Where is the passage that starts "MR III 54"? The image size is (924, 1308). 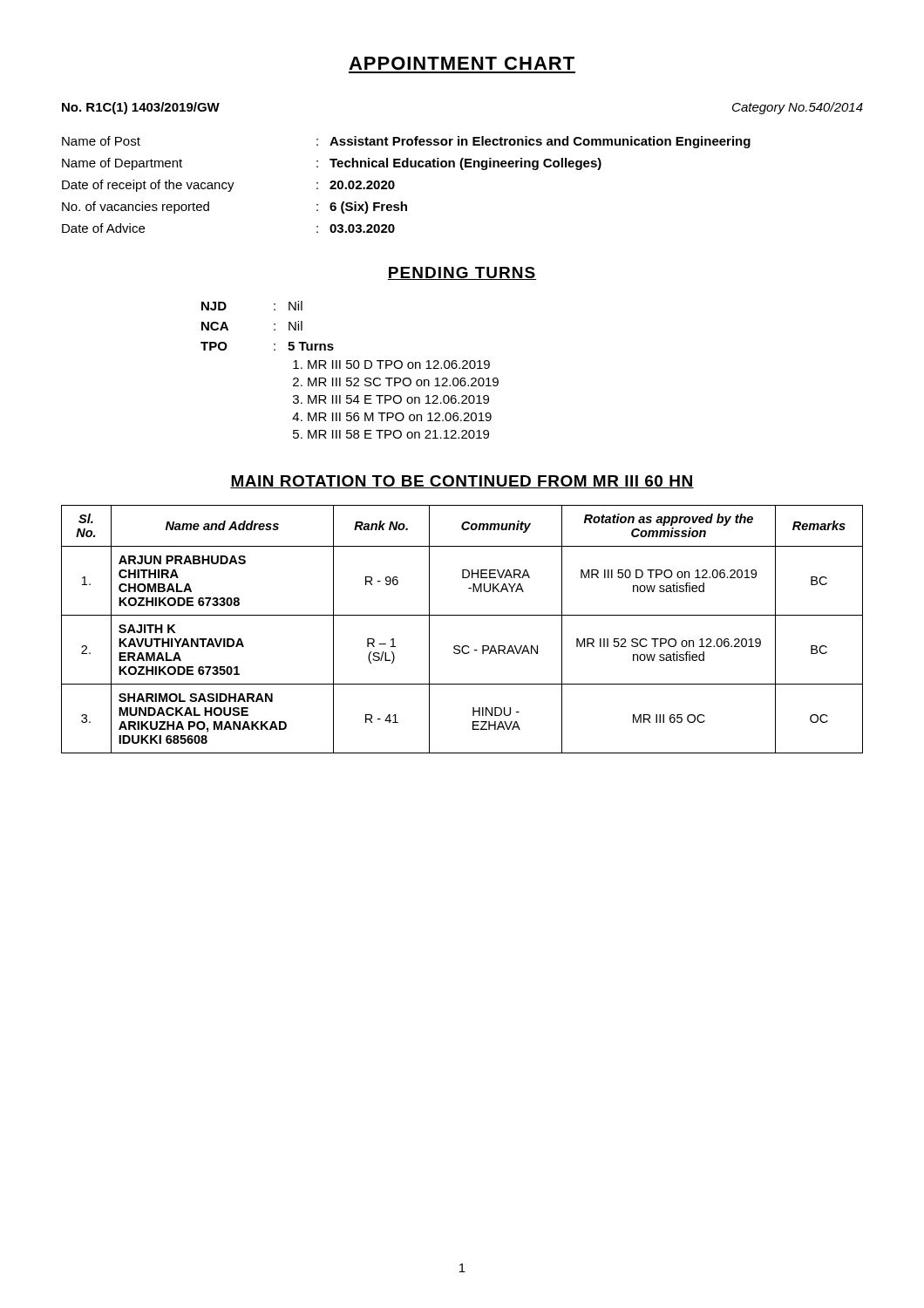click(398, 399)
